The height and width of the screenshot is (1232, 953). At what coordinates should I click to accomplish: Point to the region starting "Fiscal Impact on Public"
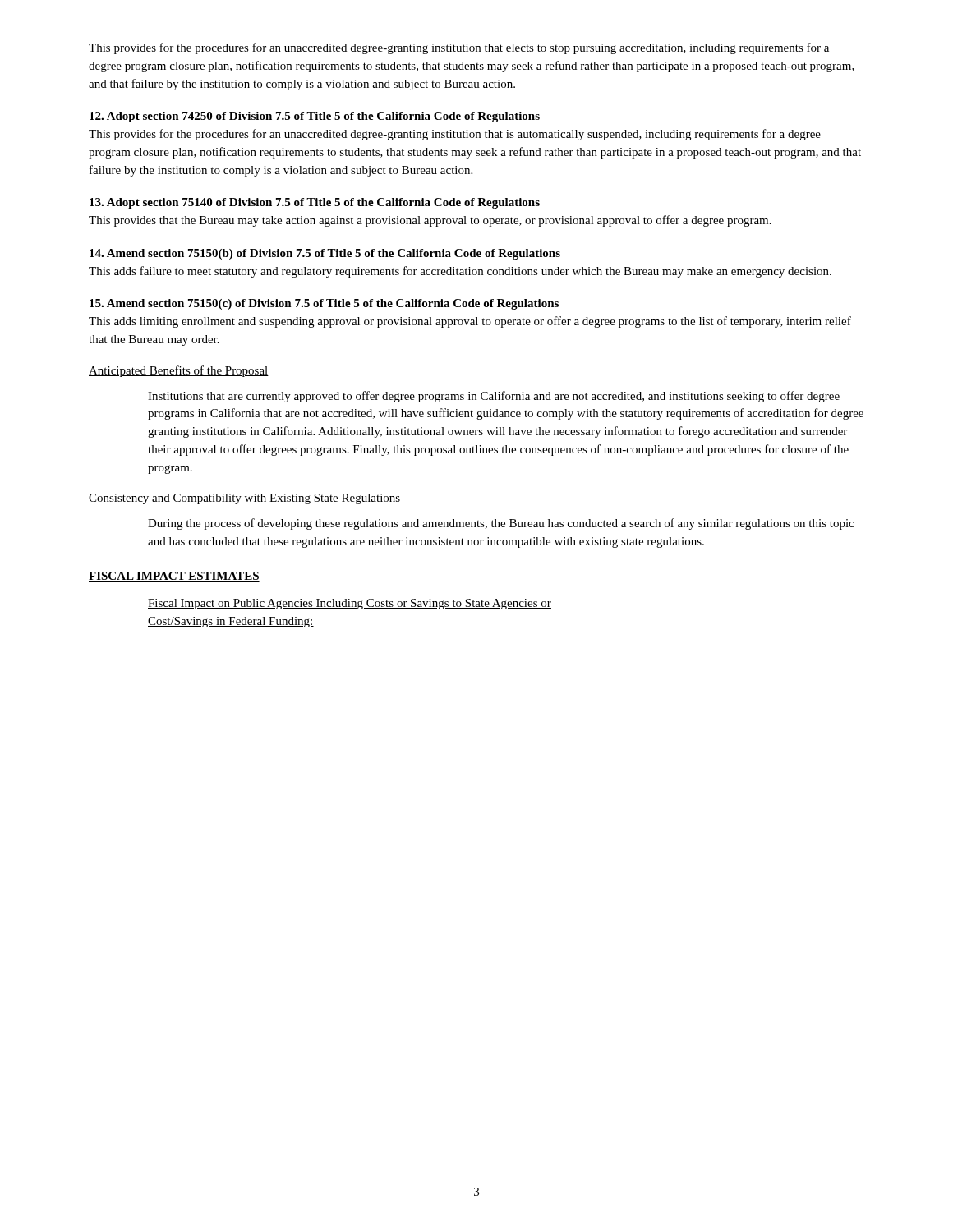pos(350,612)
